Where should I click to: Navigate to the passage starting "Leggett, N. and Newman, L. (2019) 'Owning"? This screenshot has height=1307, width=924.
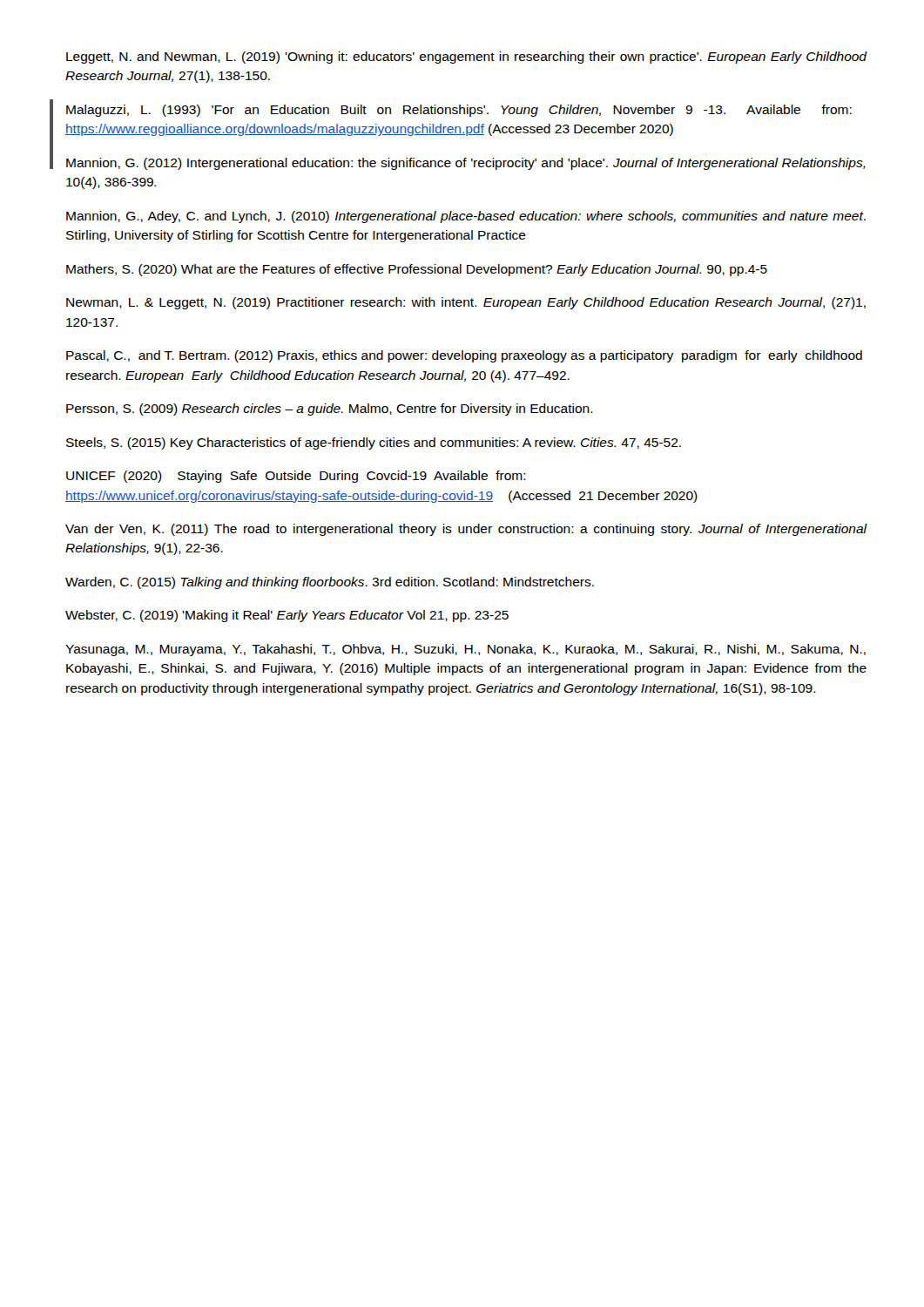pyautogui.click(x=466, y=66)
